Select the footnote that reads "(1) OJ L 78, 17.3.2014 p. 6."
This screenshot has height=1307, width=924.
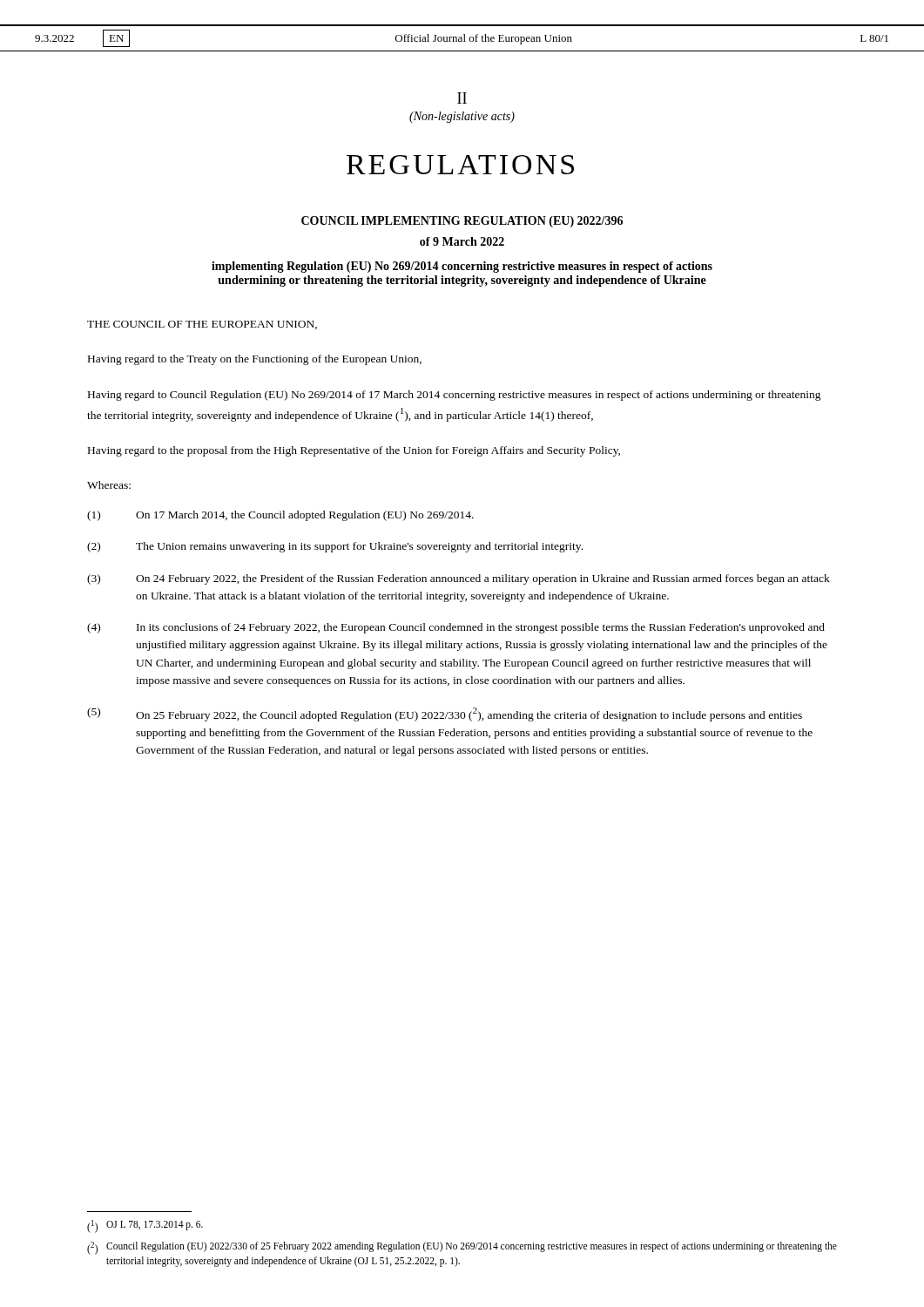coord(145,1226)
